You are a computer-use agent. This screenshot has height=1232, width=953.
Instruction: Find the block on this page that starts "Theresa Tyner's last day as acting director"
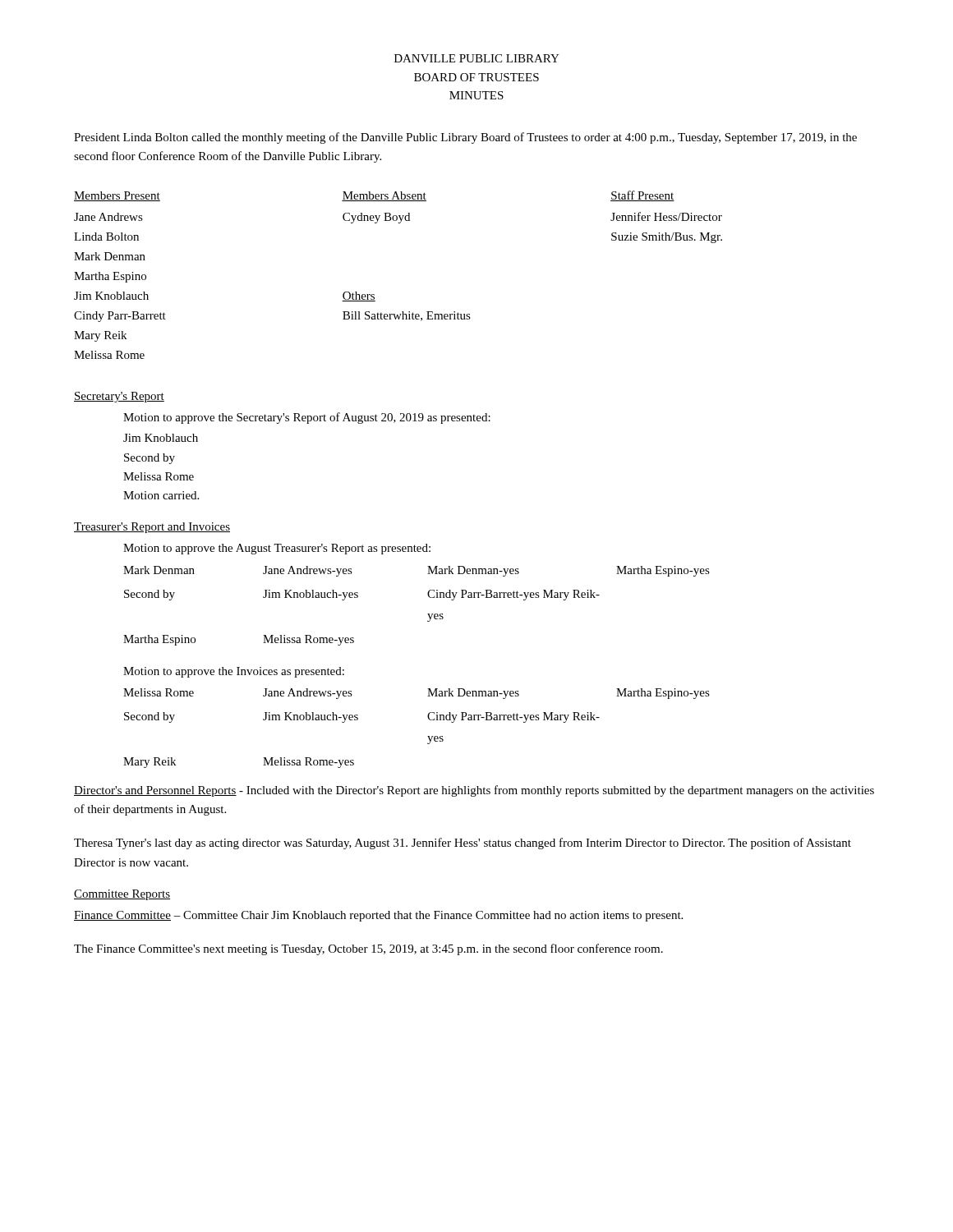click(462, 852)
